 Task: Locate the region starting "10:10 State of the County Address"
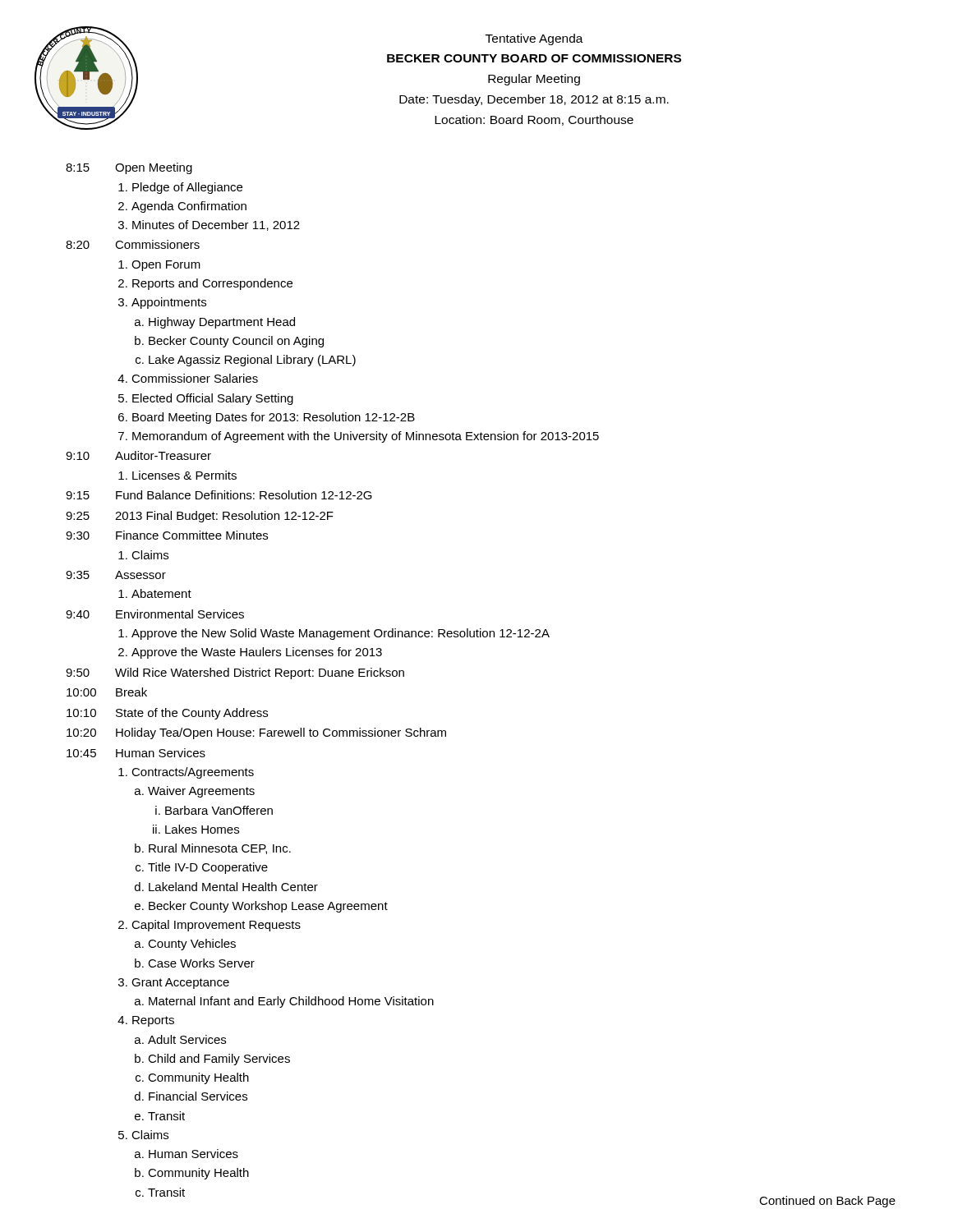pyautogui.click(x=167, y=714)
